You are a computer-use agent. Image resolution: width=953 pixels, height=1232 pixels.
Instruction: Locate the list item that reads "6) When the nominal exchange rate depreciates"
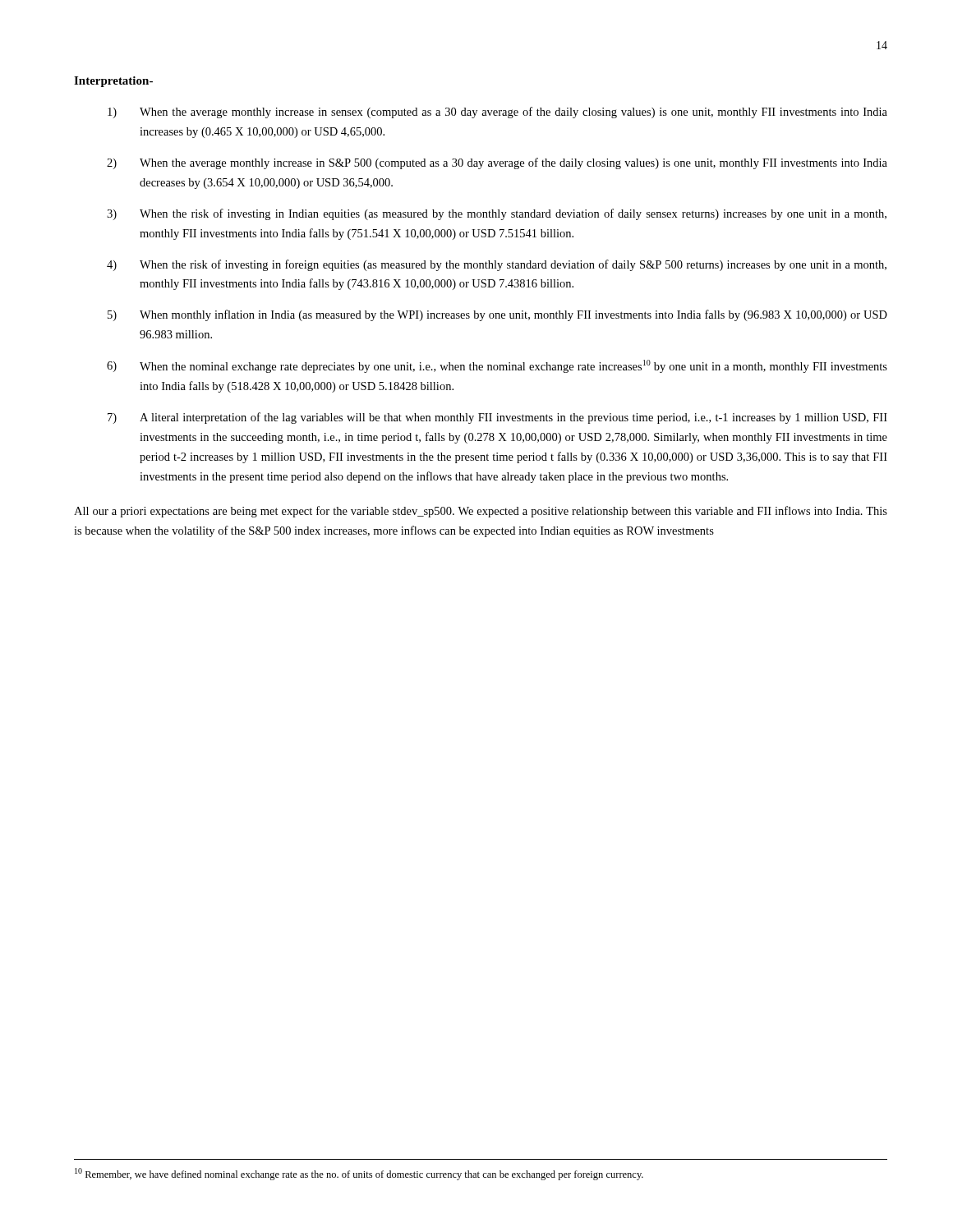click(497, 377)
